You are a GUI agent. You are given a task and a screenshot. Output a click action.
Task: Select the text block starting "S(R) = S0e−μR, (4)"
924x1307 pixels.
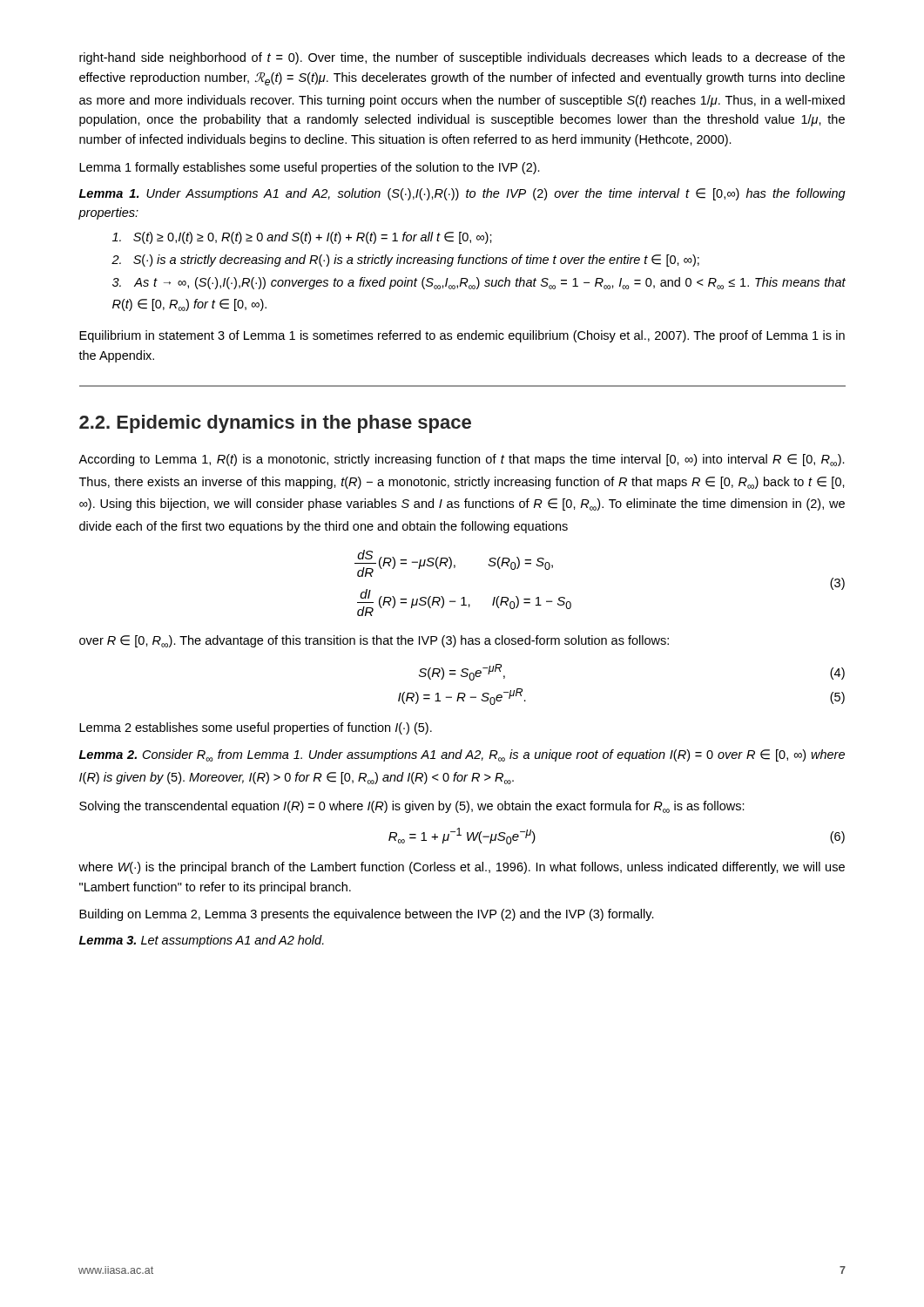coord(471,673)
